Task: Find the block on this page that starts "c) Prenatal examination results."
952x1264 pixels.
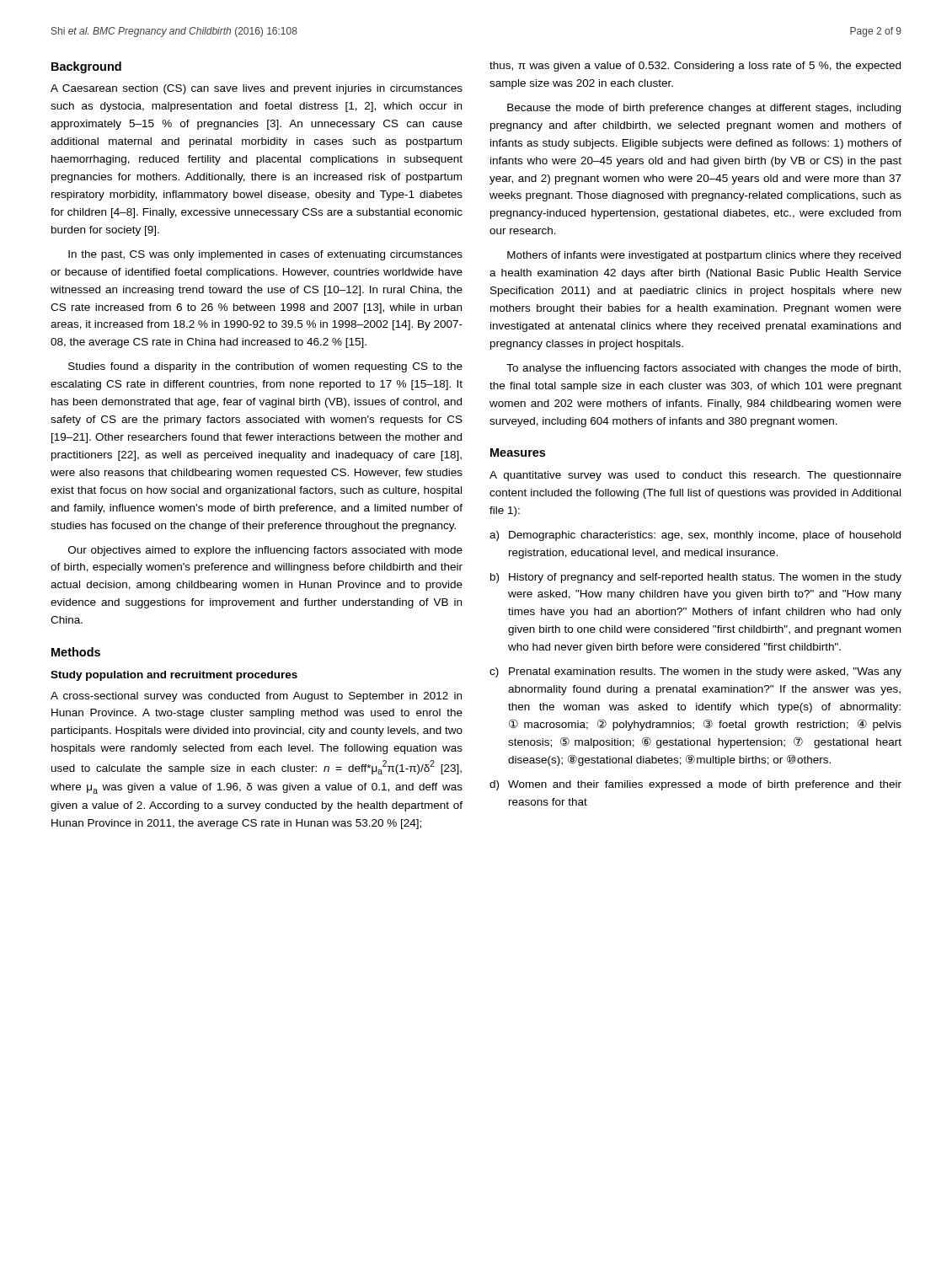Action: click(x=695, y=716)
